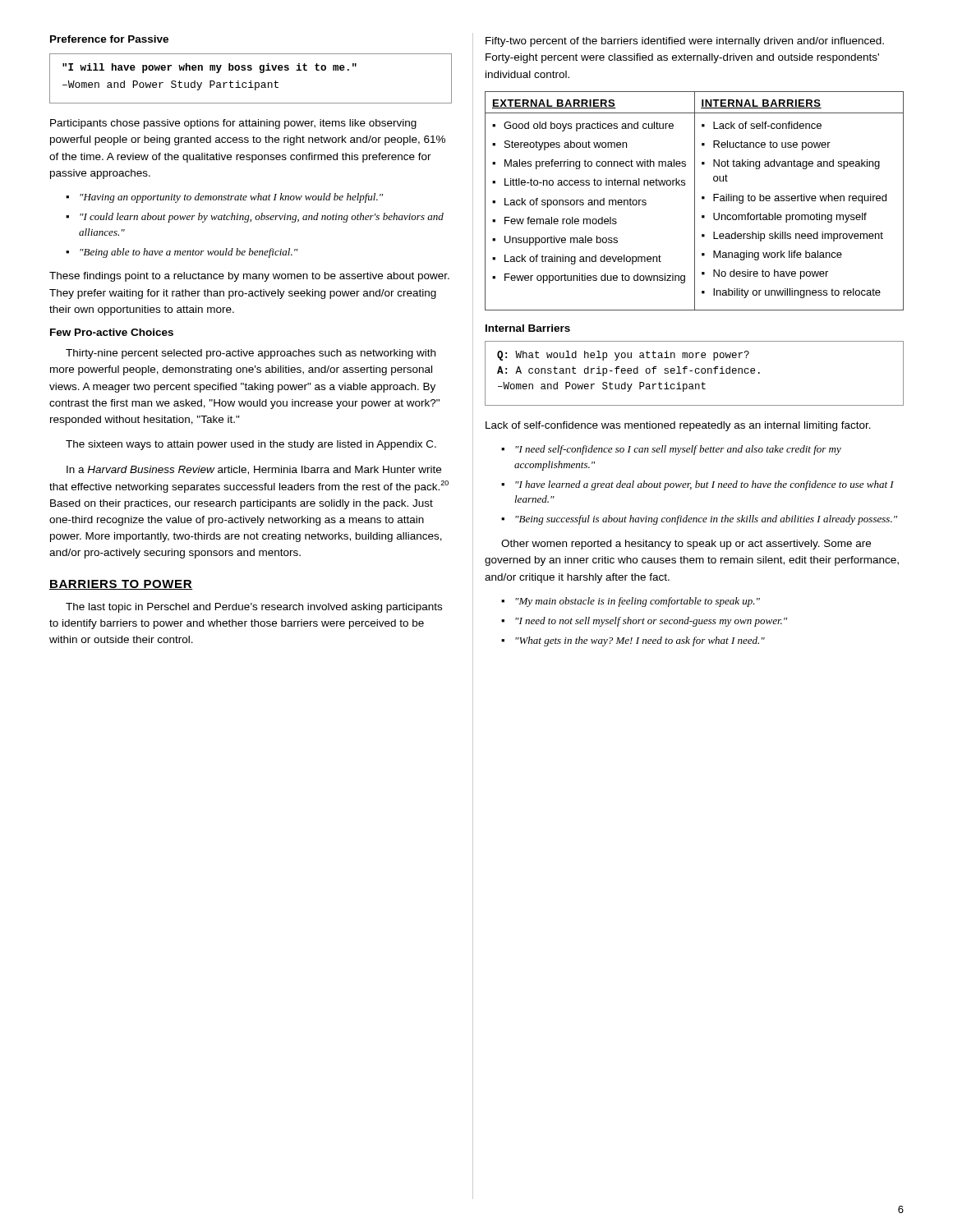
Task: Point to the region starting "Q: What would help you attain more power?"
Action: click(x=694, y=371)
